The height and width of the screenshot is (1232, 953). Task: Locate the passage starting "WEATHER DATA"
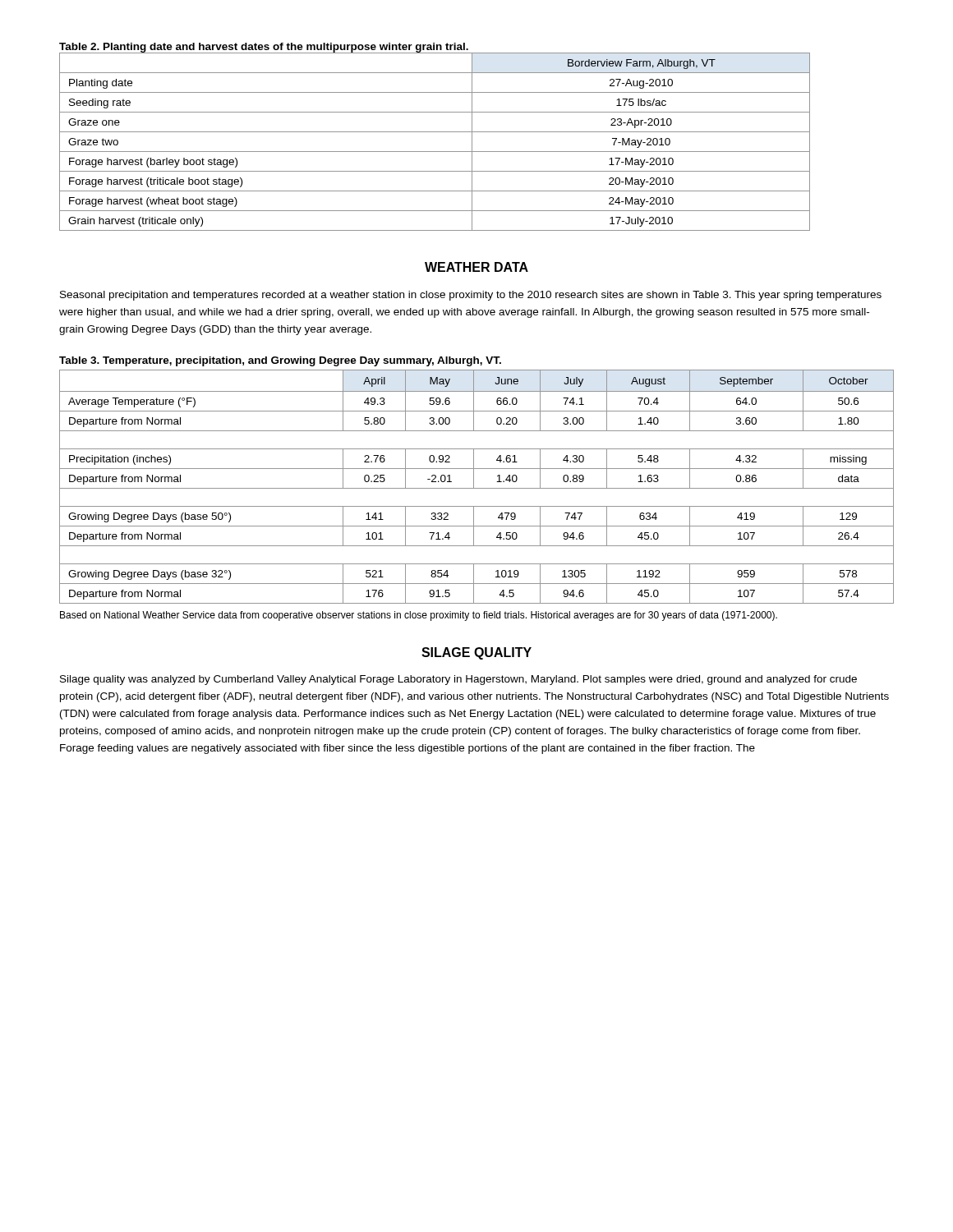tap(476, 268)
